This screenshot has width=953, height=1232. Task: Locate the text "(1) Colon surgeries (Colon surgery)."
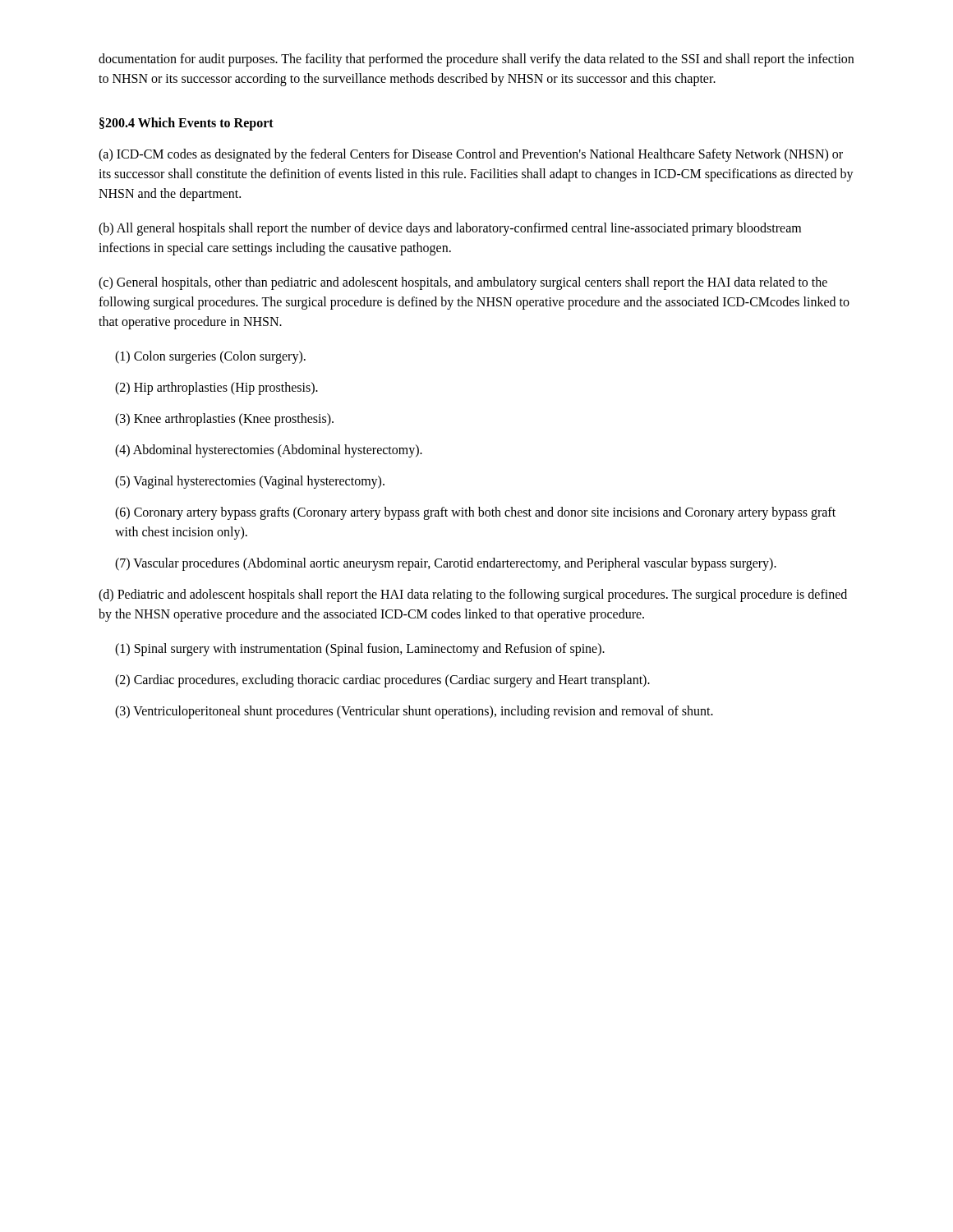point(211,356)
